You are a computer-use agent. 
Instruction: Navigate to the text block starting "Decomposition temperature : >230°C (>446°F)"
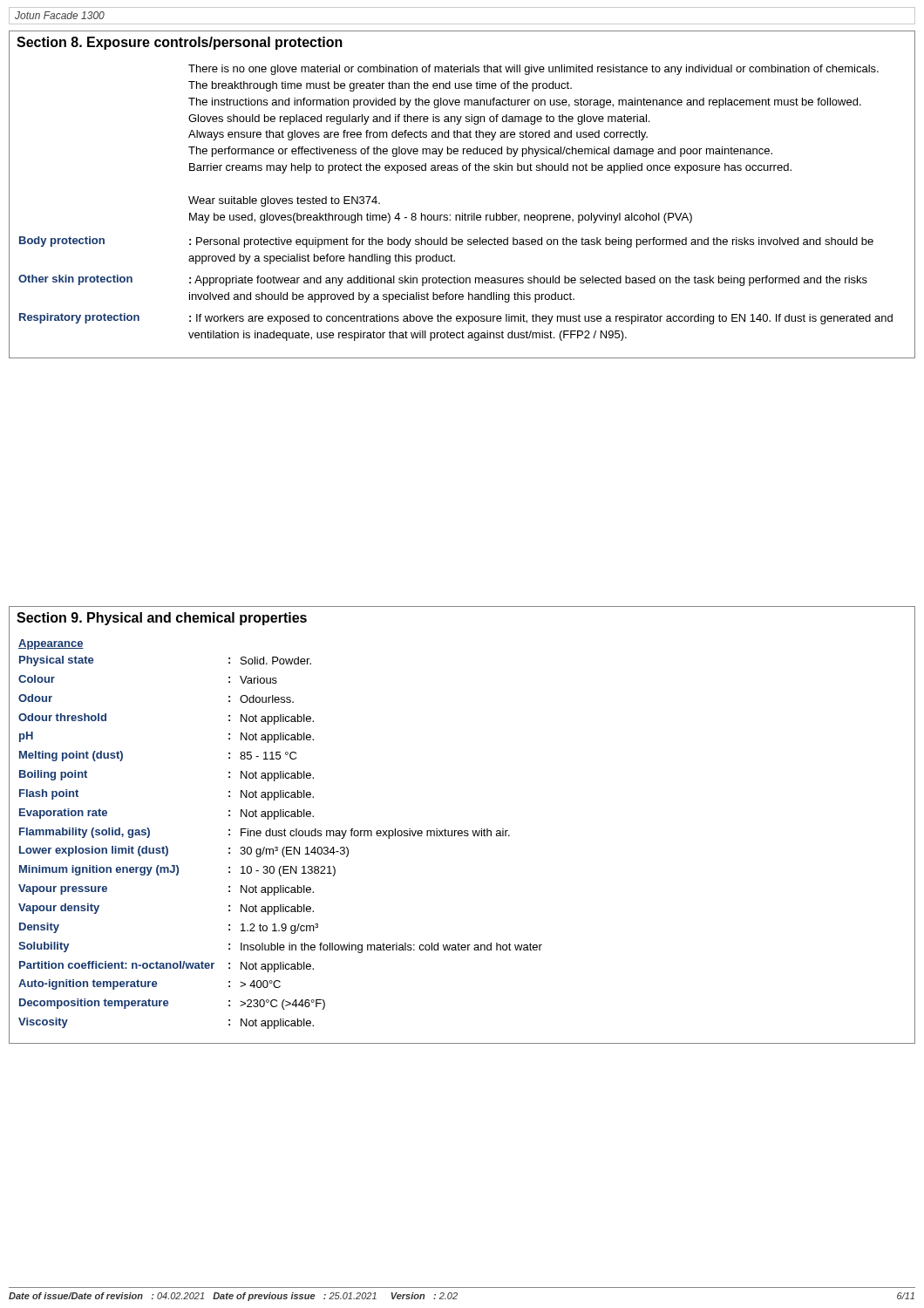(95, 1004)
